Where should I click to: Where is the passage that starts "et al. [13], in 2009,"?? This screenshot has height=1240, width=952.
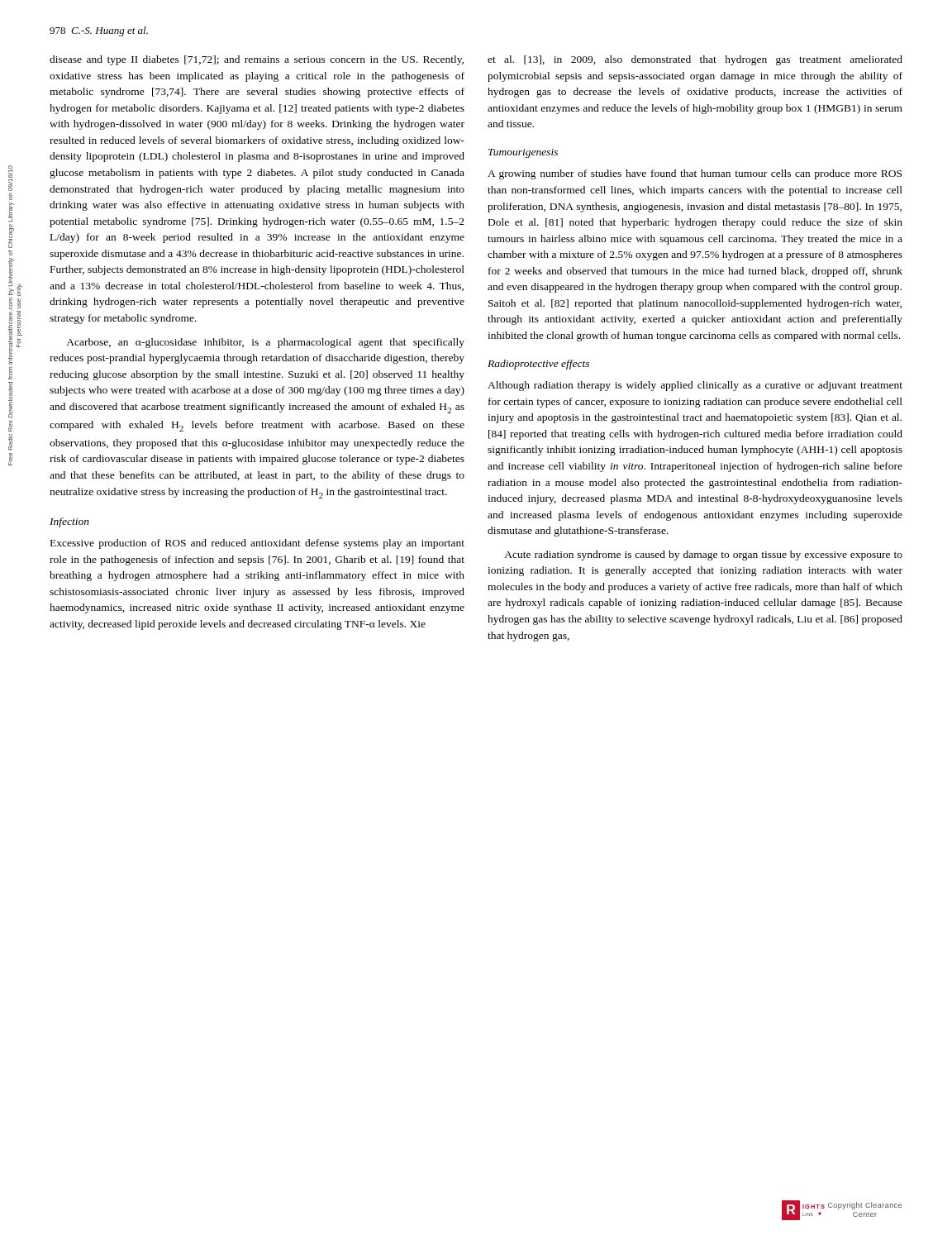[695, 92]
